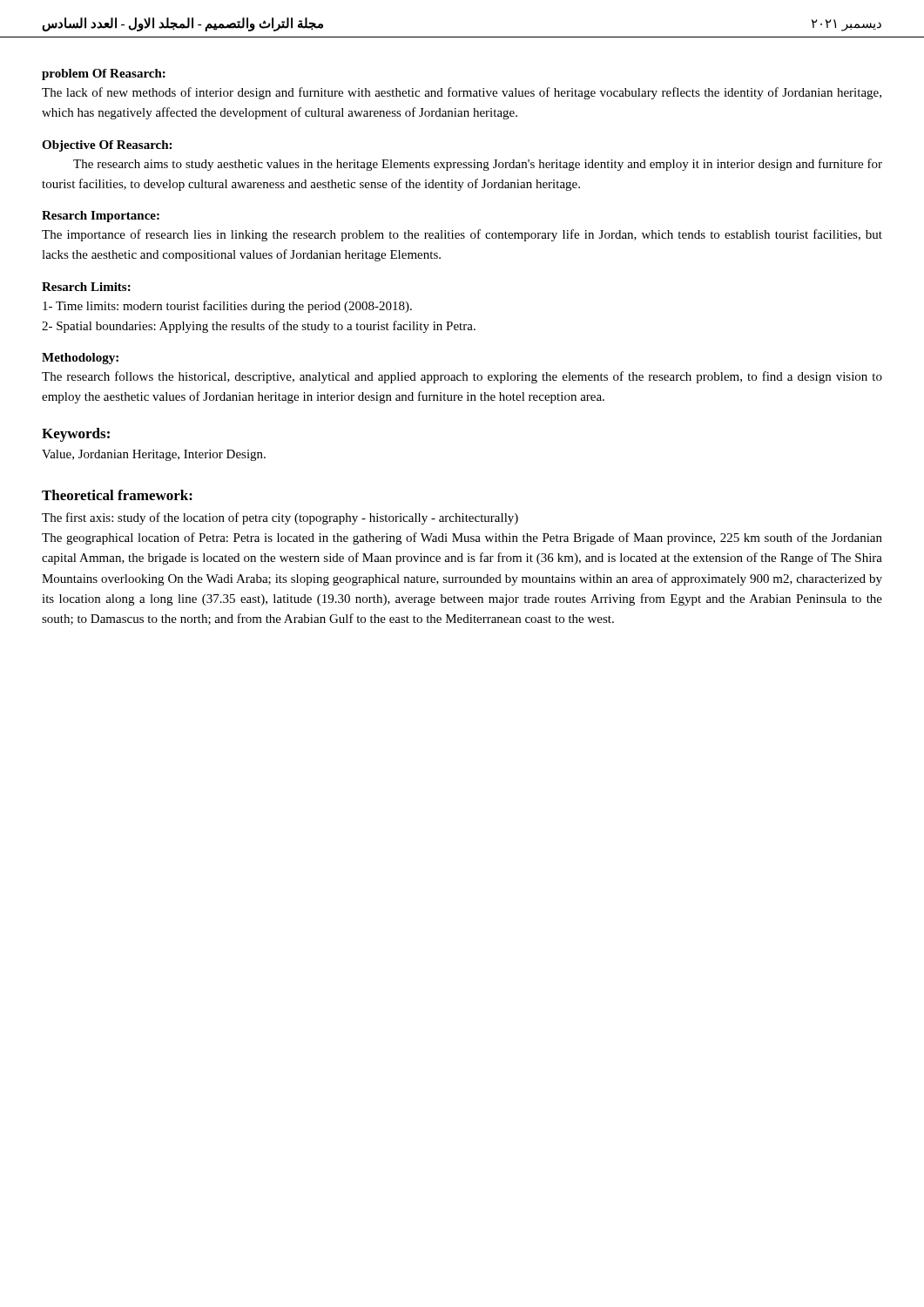Screen dimensions: 1307x924
Task: Find "Objective Of Reasarch:" on this page
Action: 107,144
